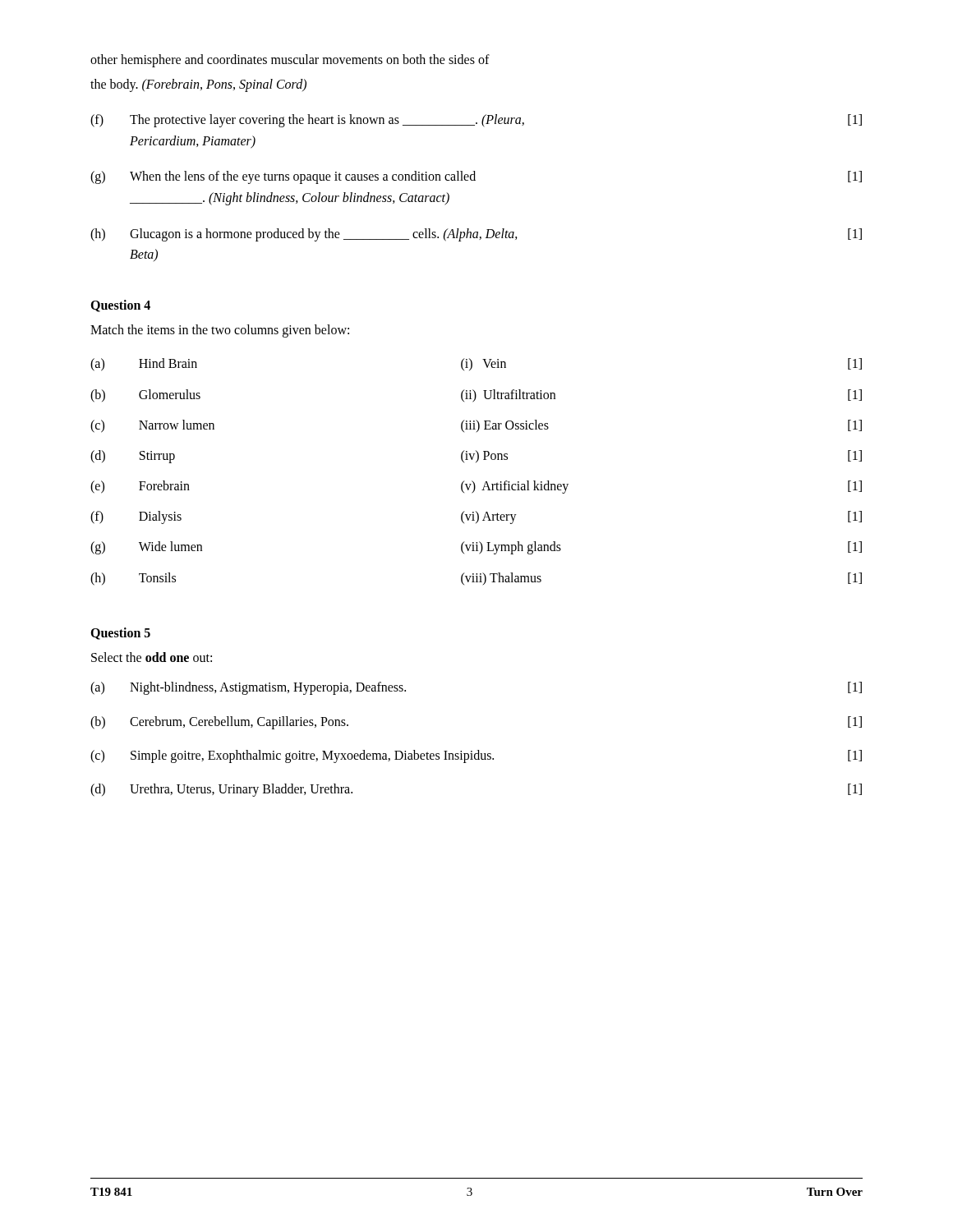The width and height of the screenshot is (953, 1232).
Task: Select the element starting "(g) When the lens of the eye turns"
Action: [476, 187]
